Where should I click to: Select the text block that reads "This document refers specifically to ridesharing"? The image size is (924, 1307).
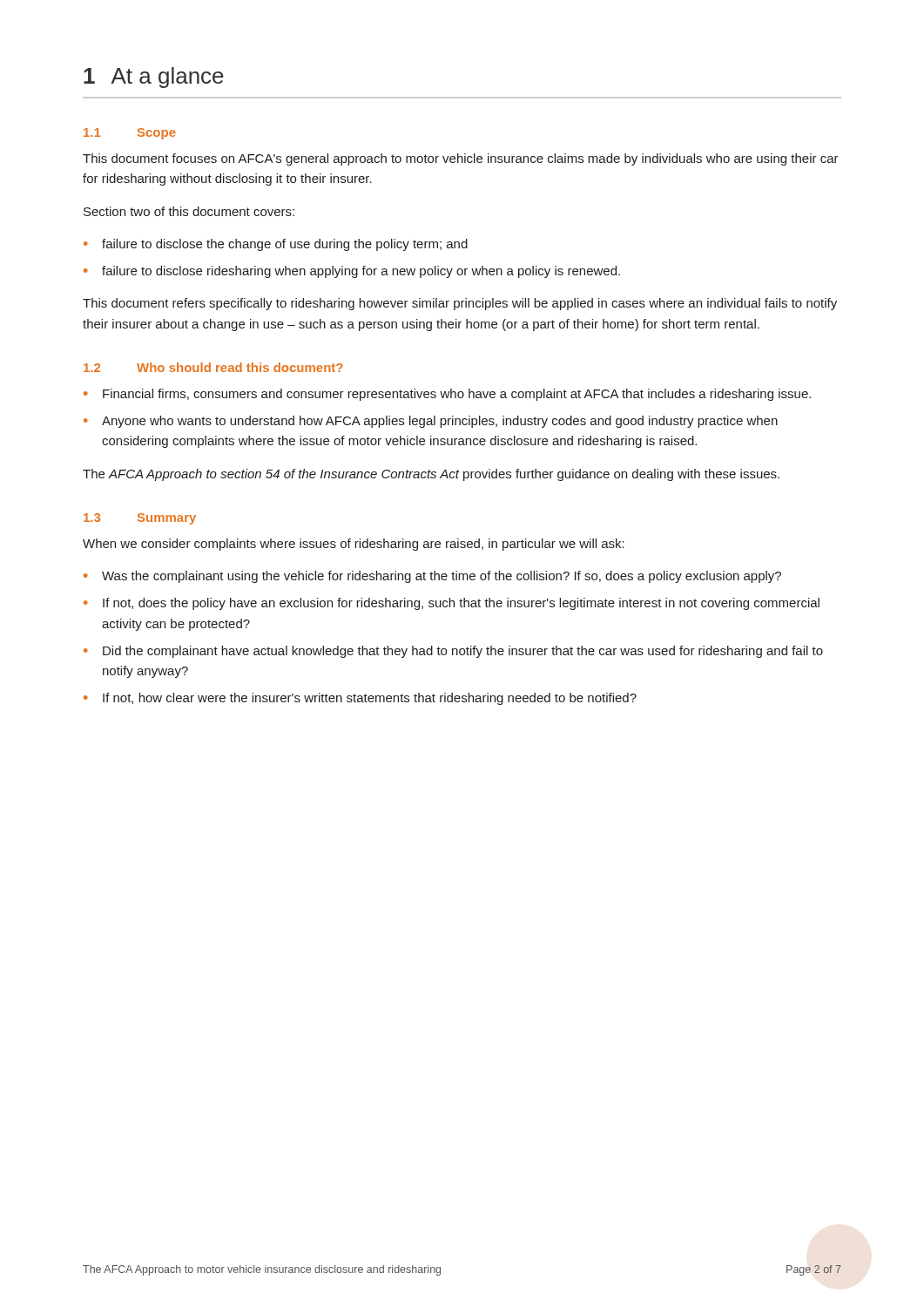point(460,313)
